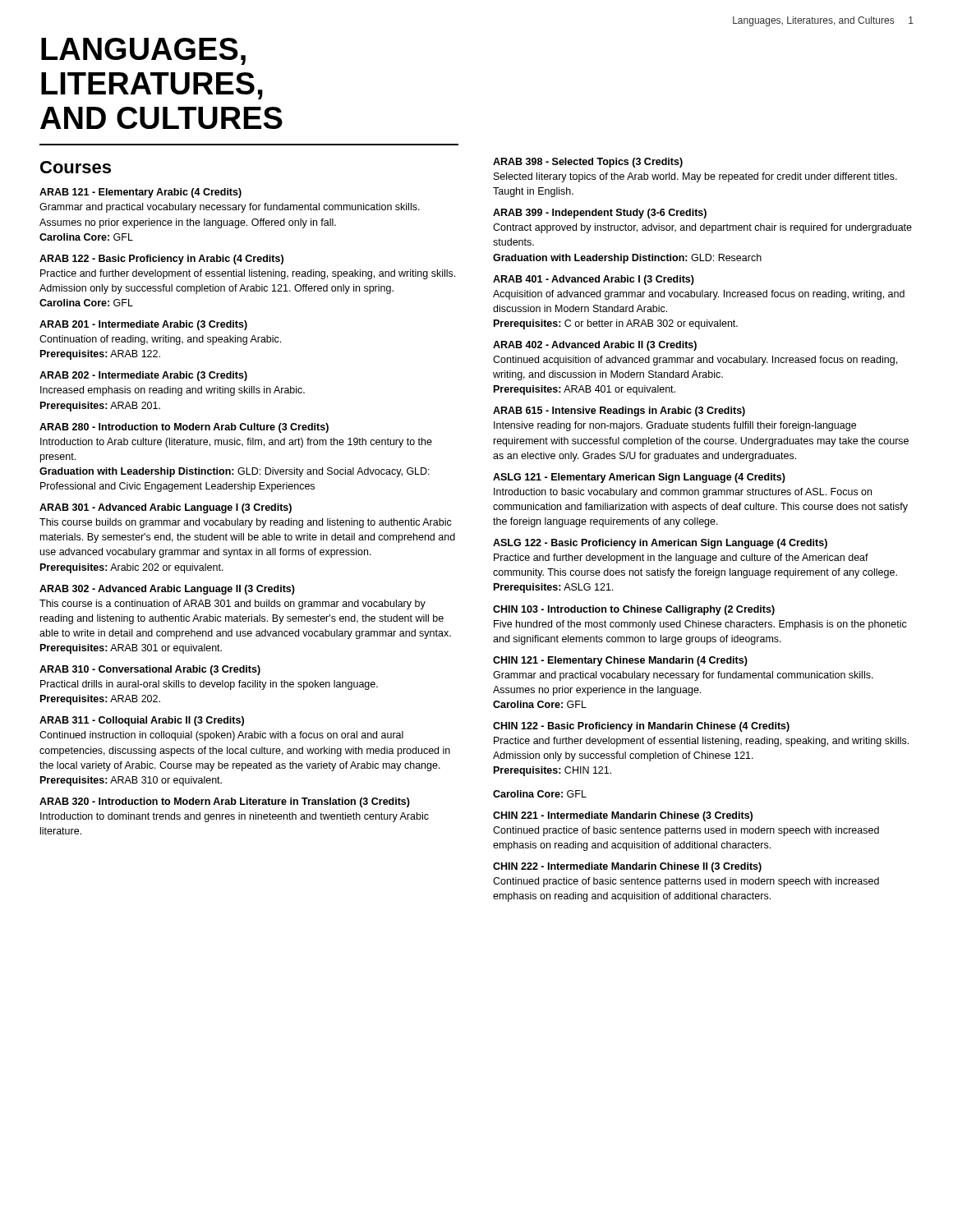Navigate to the text block starting "ARAB 121 - Elementary Arabic (4 Credits)"
Image resolution: width=953 pixels, height=1232 pixels.
(x=249, y=216)
